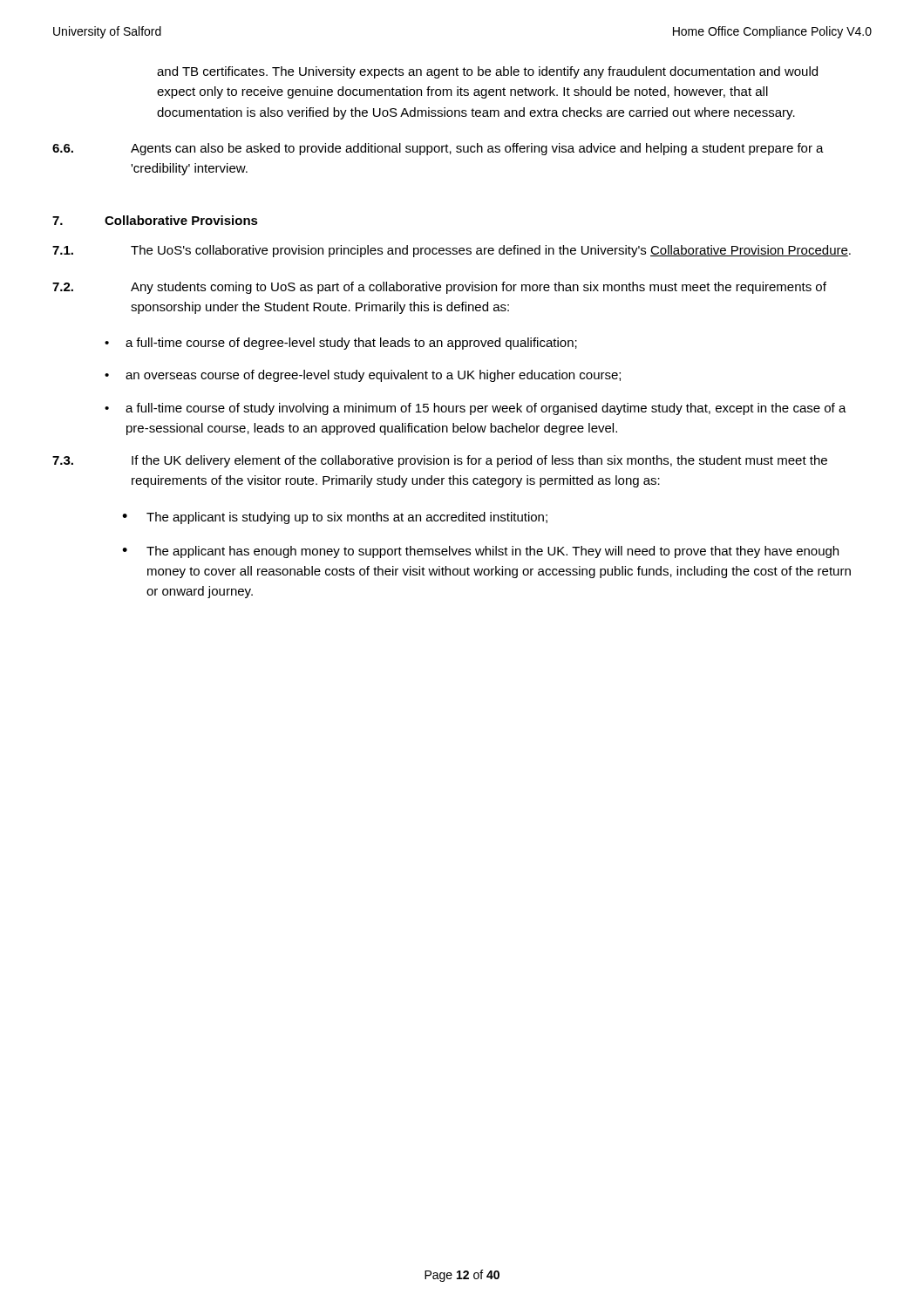Find the list item with the text "• The applicant has enough money"
Image resolution: width=924 pixels, height=1308 pixels.
488,571
